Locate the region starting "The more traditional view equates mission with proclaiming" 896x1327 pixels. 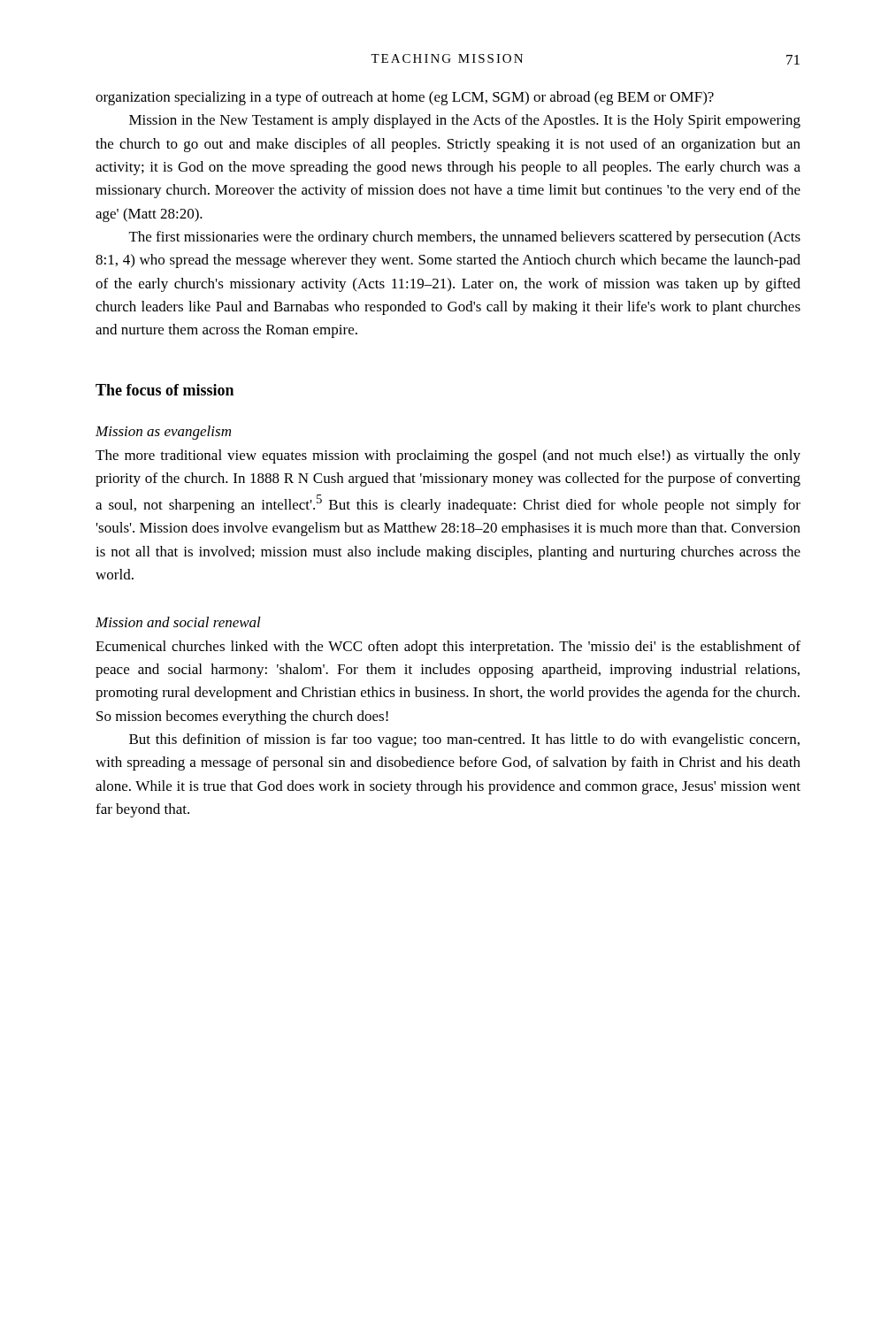point(448,515)
